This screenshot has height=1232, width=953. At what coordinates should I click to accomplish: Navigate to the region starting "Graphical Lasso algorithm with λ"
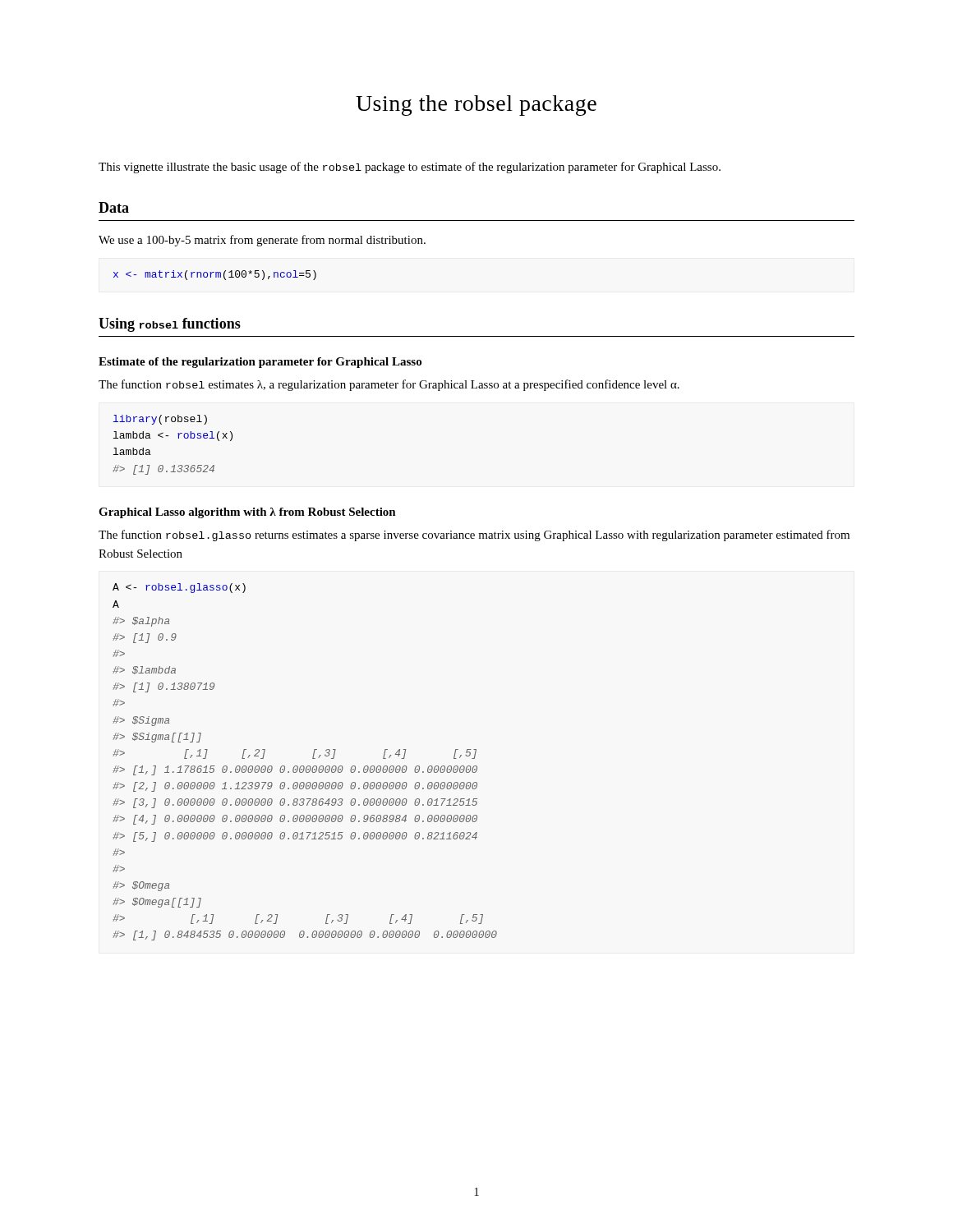click(x=247, y=511)
